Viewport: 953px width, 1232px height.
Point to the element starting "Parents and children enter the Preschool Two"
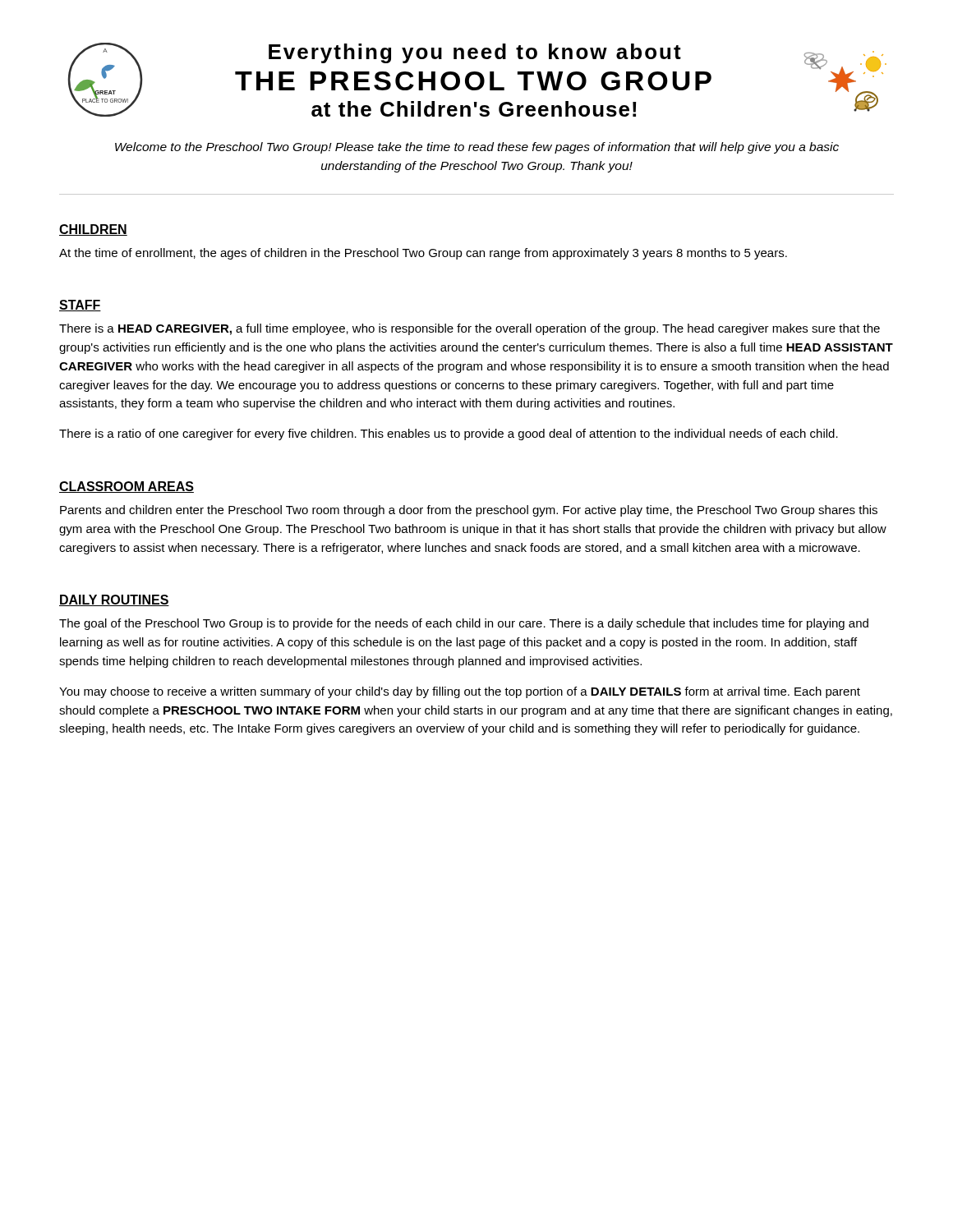473,528
